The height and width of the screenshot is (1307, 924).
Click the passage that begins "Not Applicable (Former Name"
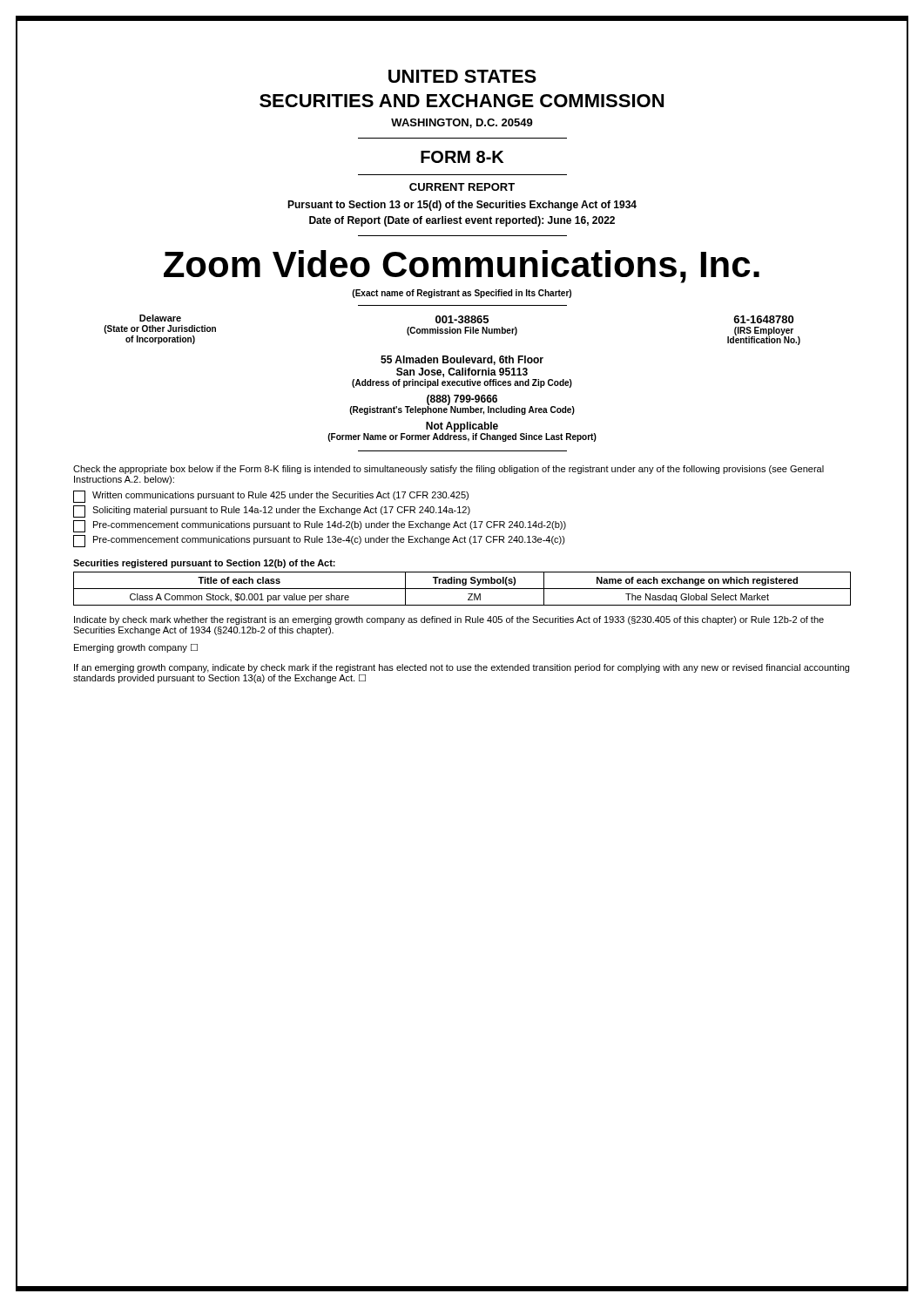(x=462, y=431)
